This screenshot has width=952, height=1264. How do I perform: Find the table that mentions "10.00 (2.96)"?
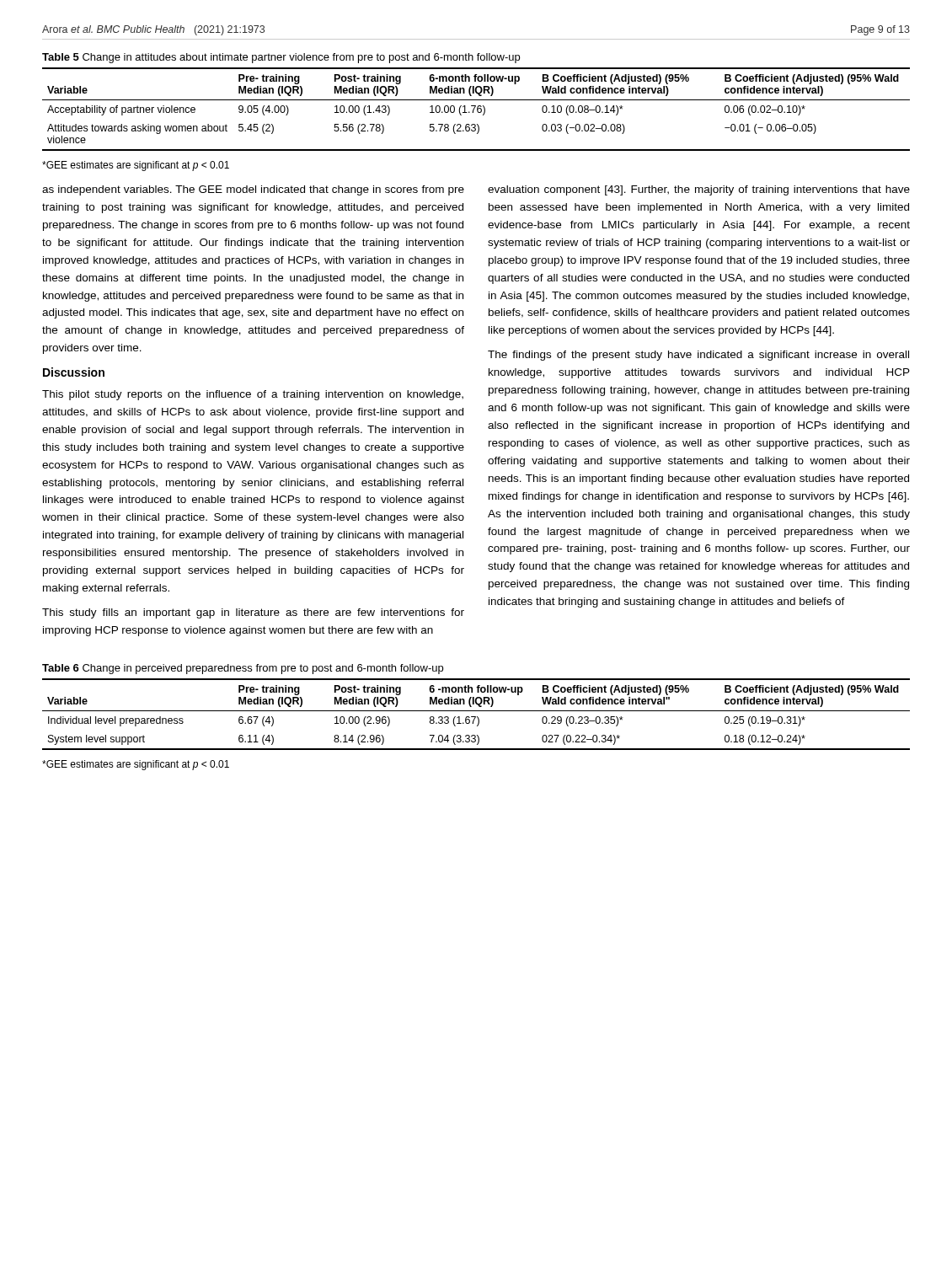(x=476, y=714)
